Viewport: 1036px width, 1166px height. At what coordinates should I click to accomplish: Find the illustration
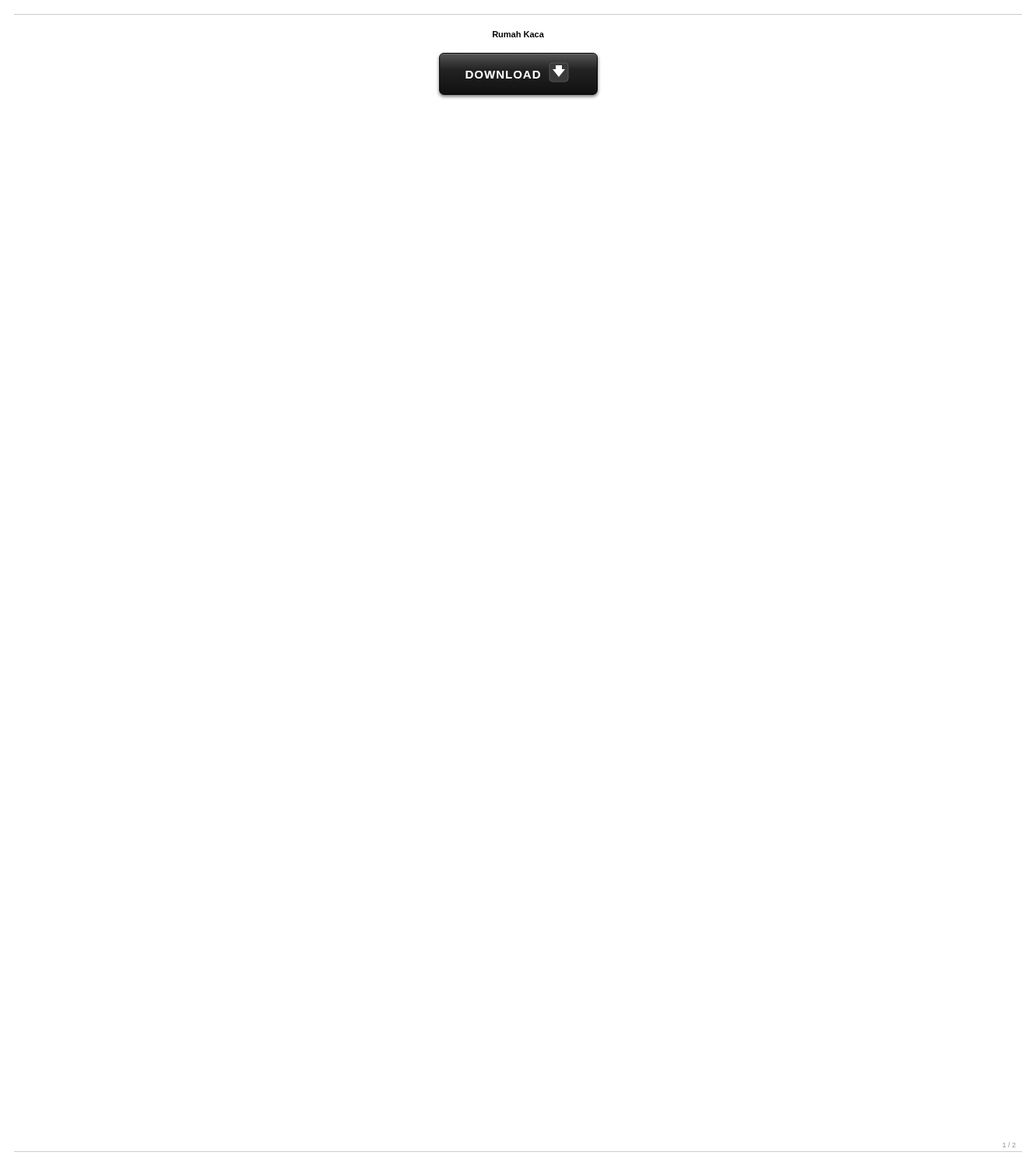click(x=518, y=74)
